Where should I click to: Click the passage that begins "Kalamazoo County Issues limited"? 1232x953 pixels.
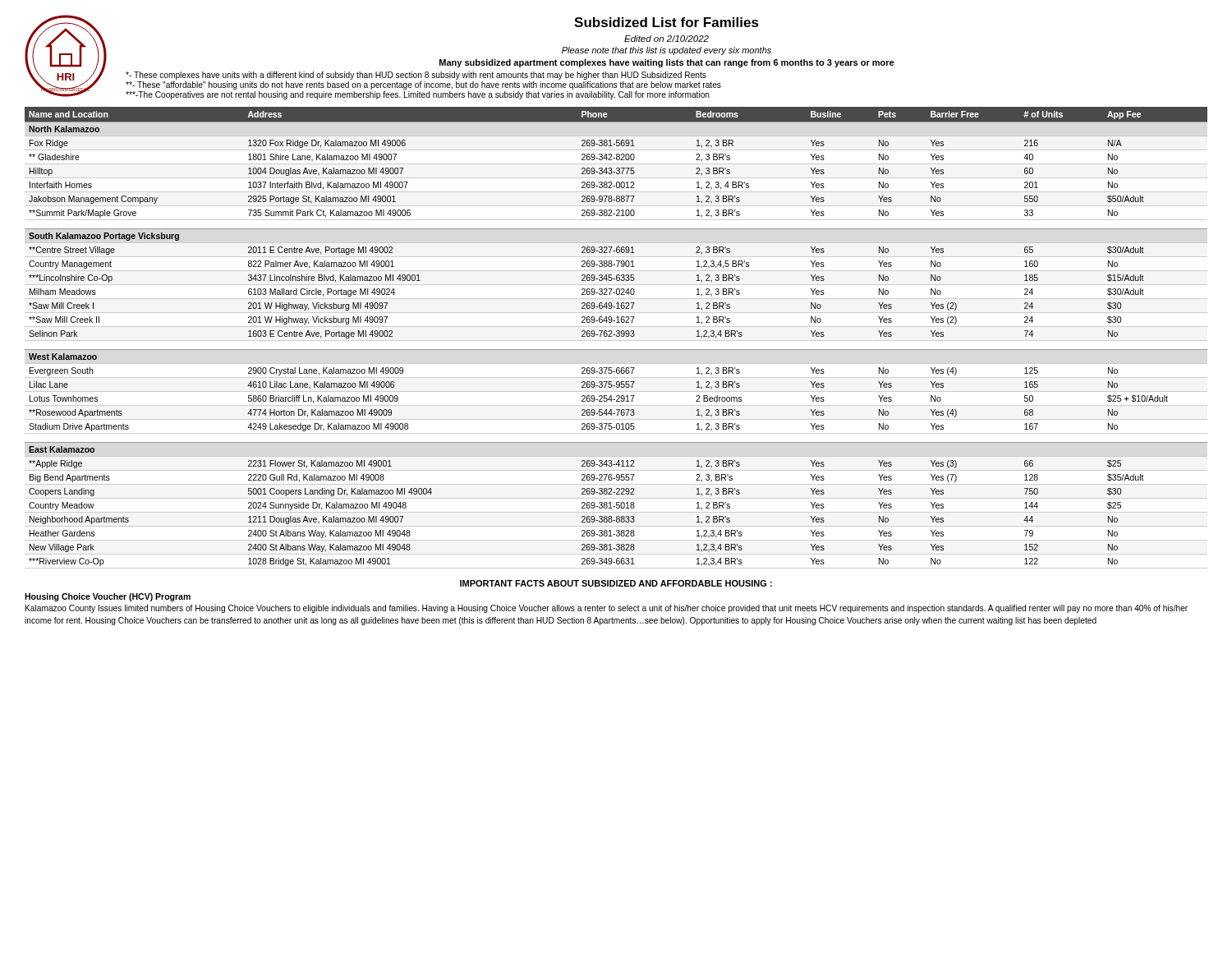tap(606, 614)
